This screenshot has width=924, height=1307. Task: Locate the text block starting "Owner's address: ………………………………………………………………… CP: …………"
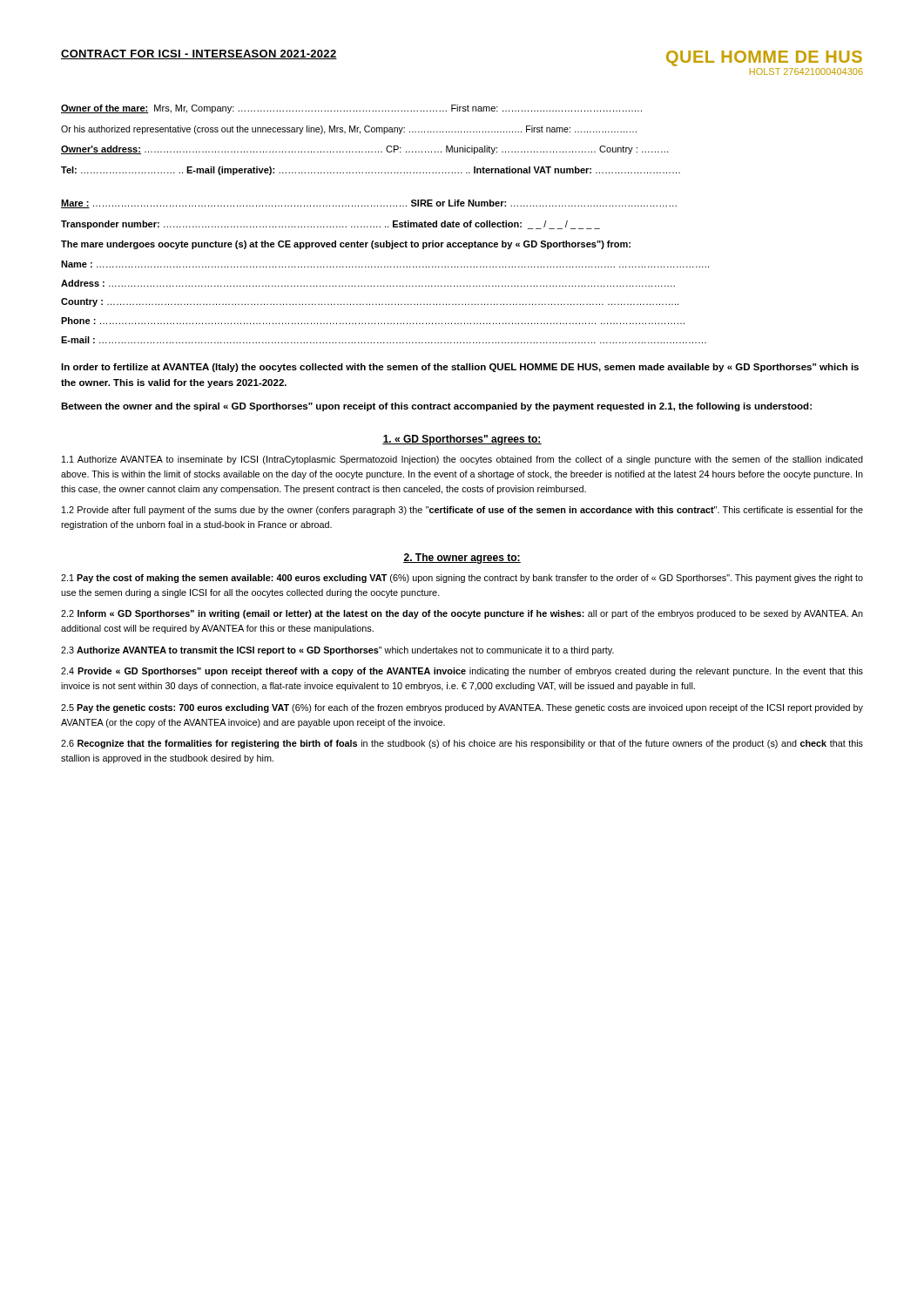pyautogui.click(x=365, y=149)
